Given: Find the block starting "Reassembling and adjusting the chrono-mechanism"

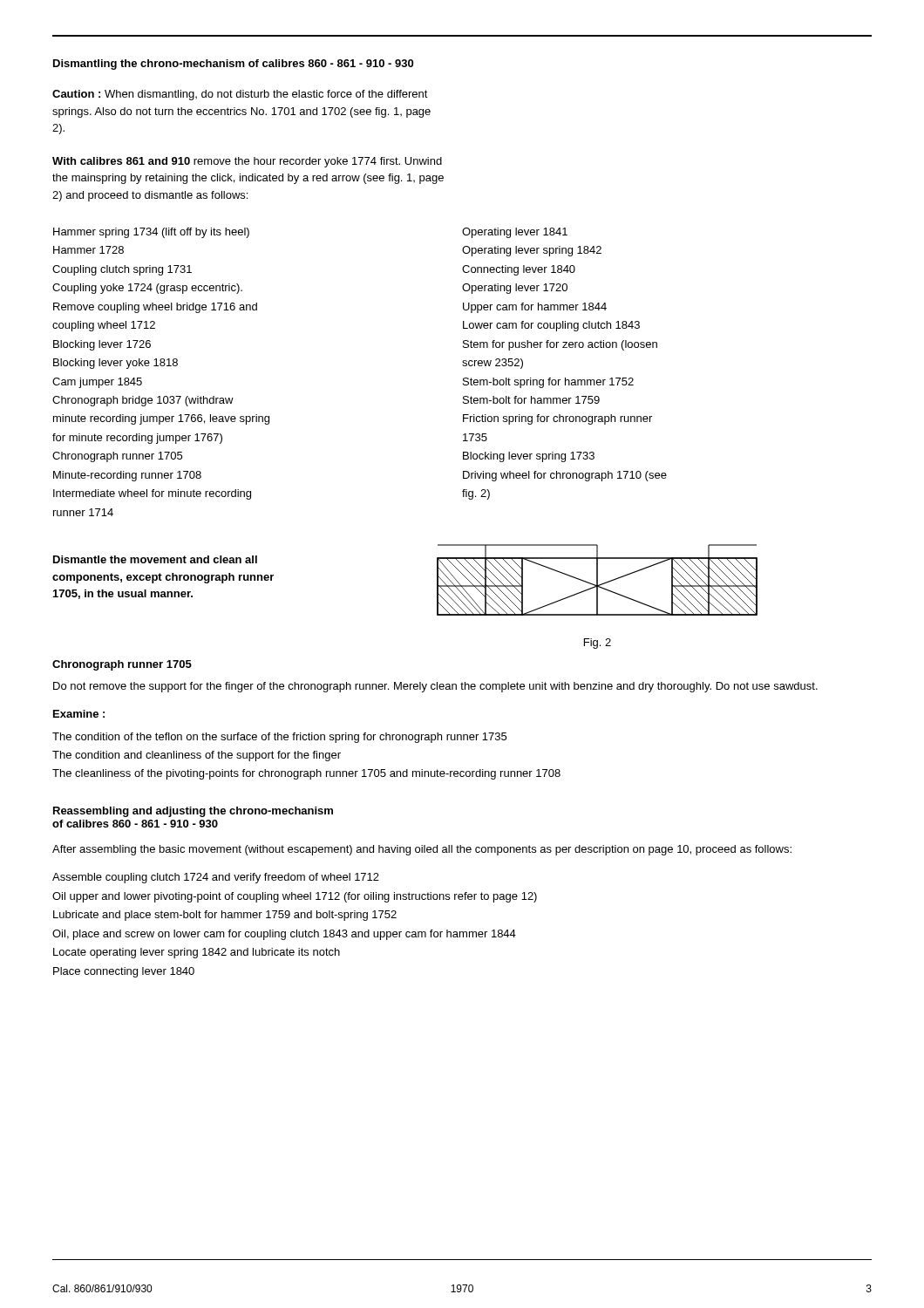Looking at the screenshot, I should pos(193,817).
